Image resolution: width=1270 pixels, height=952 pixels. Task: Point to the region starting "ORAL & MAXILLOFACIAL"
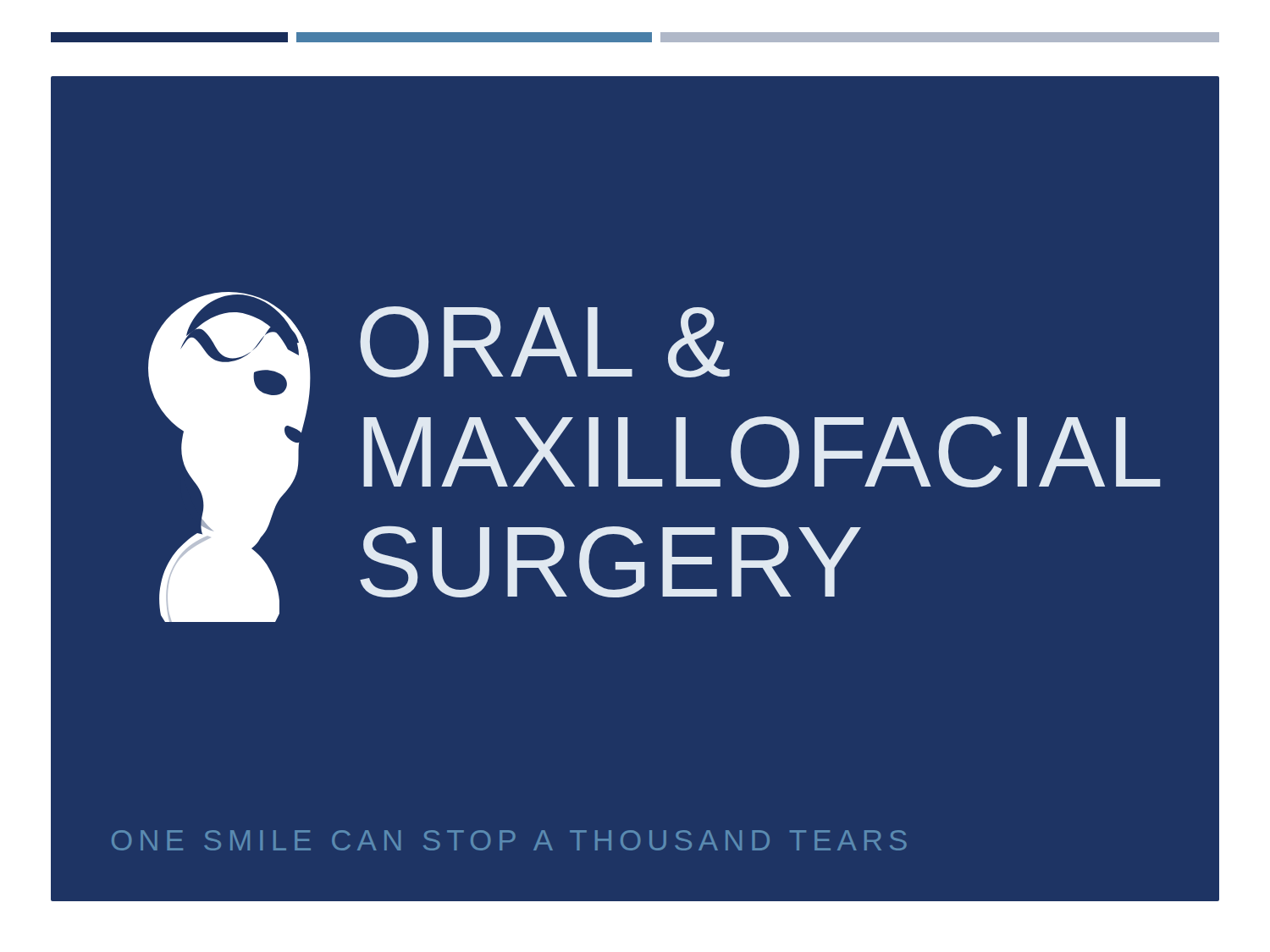point(762,453)
